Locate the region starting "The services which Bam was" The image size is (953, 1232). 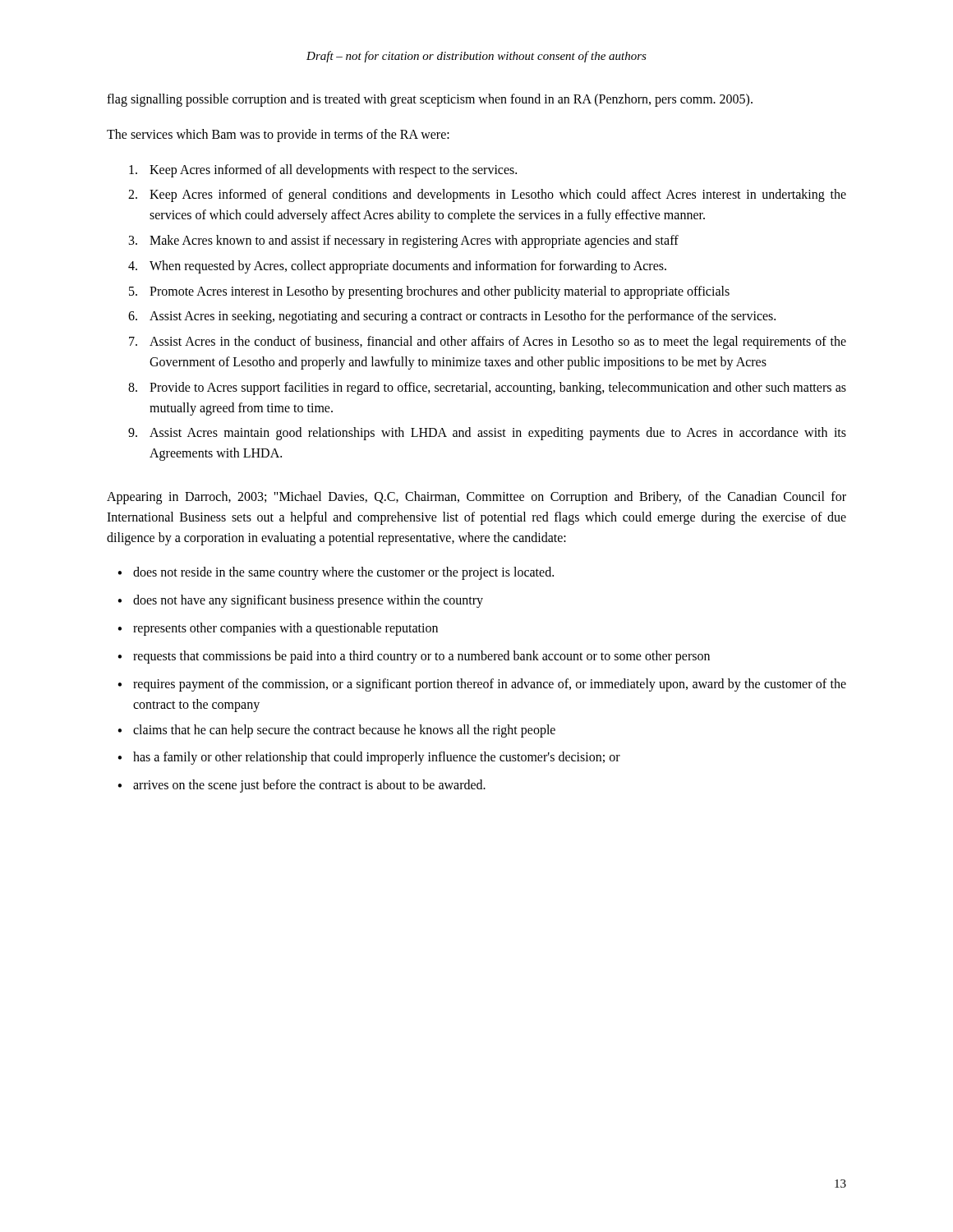click(278, 134)
